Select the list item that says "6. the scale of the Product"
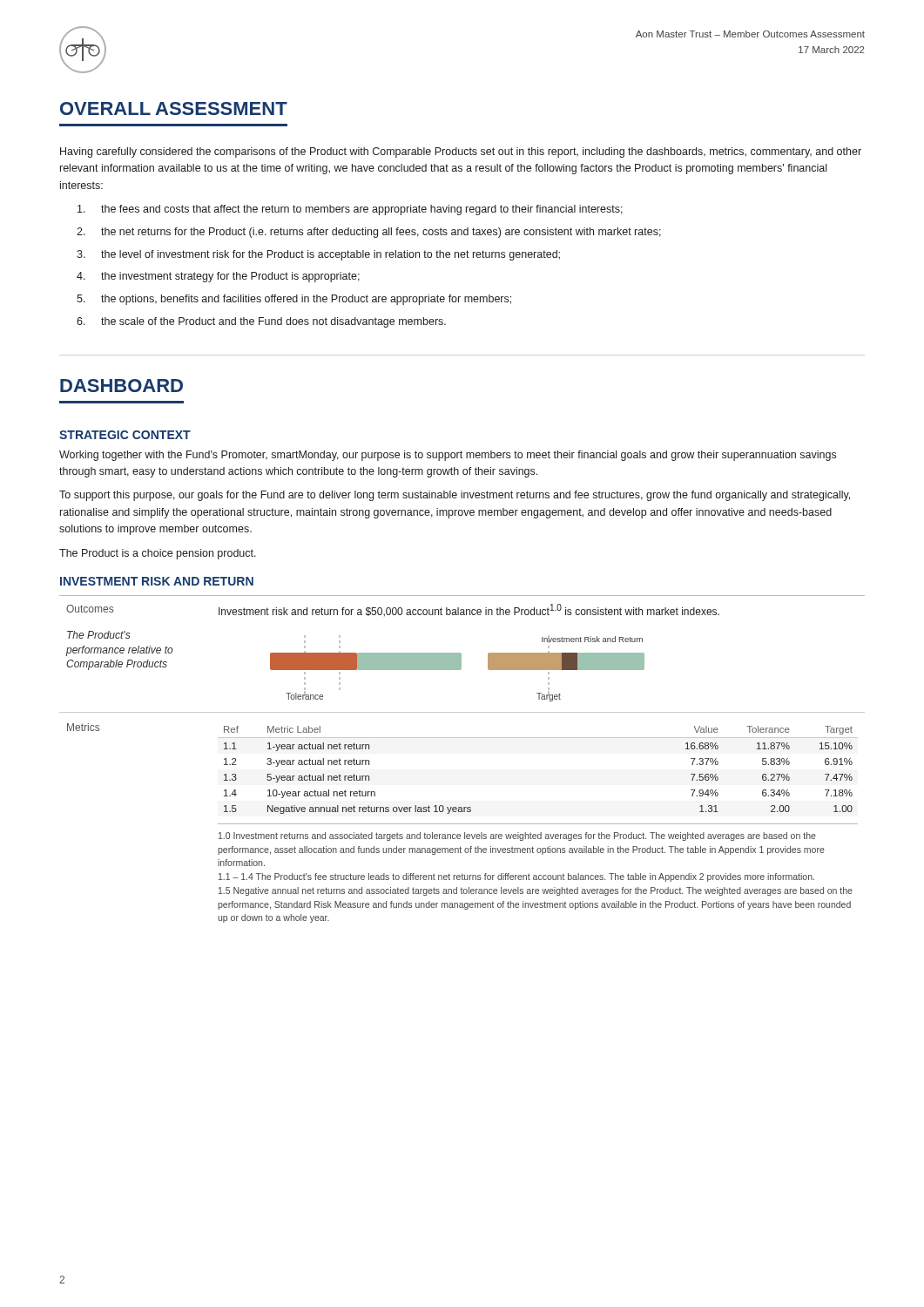This screenshot has width=924, height=1307. pos(262,322)
